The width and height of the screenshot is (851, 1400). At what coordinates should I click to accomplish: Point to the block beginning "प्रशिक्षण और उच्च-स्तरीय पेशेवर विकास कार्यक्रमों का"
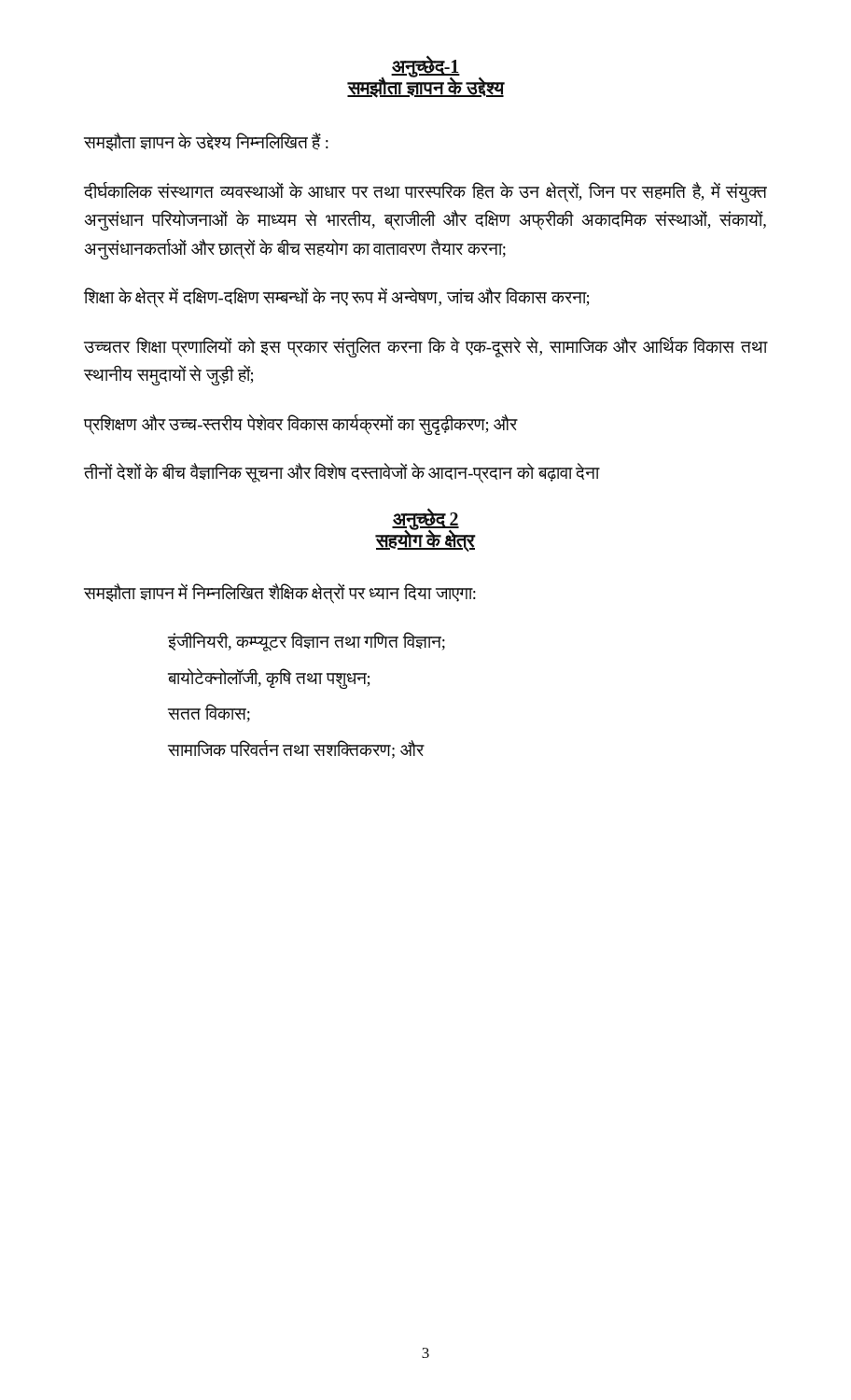point(301,424)
